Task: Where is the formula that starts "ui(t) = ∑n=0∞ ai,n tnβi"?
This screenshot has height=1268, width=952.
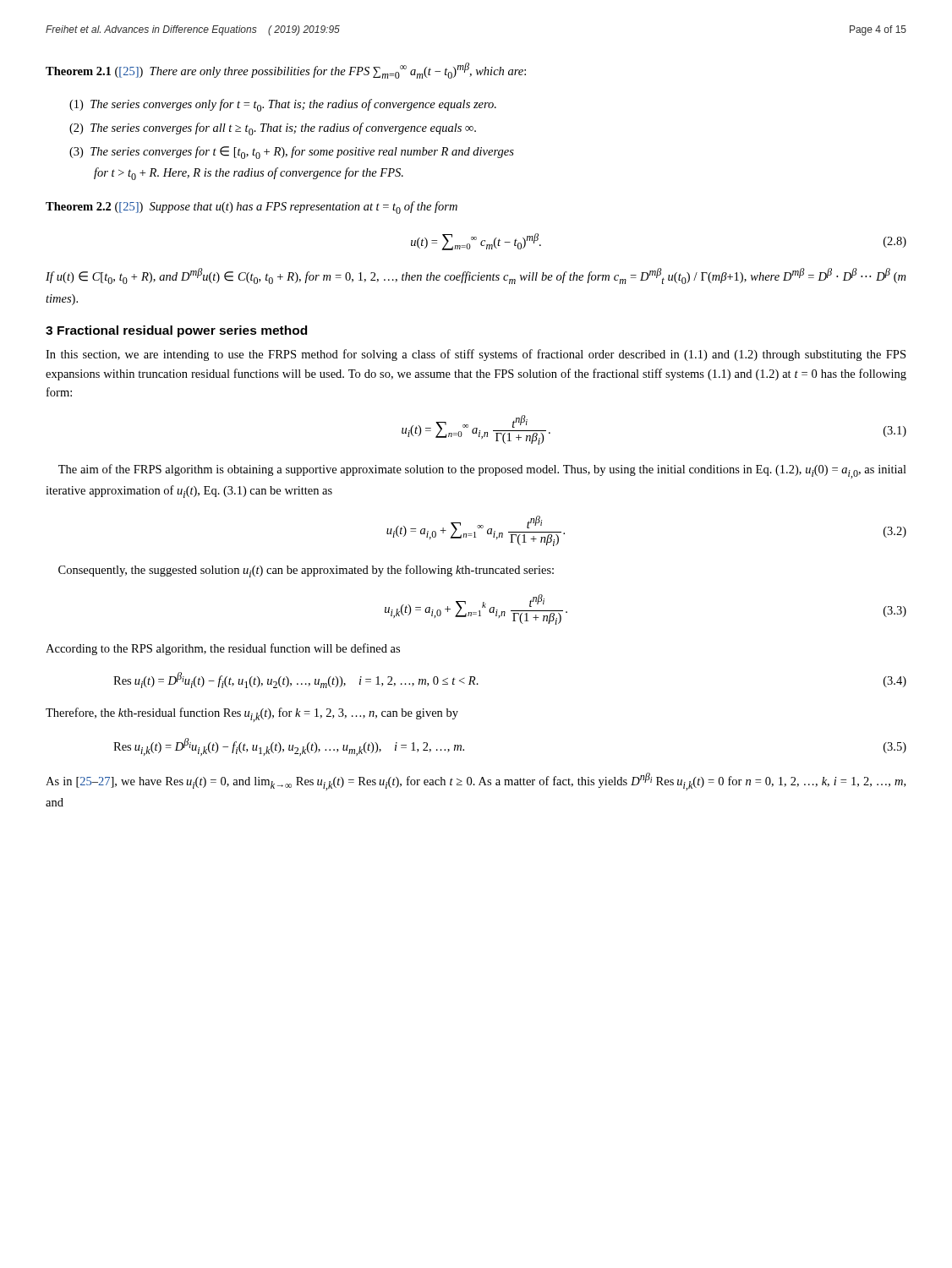Action: 476,431
